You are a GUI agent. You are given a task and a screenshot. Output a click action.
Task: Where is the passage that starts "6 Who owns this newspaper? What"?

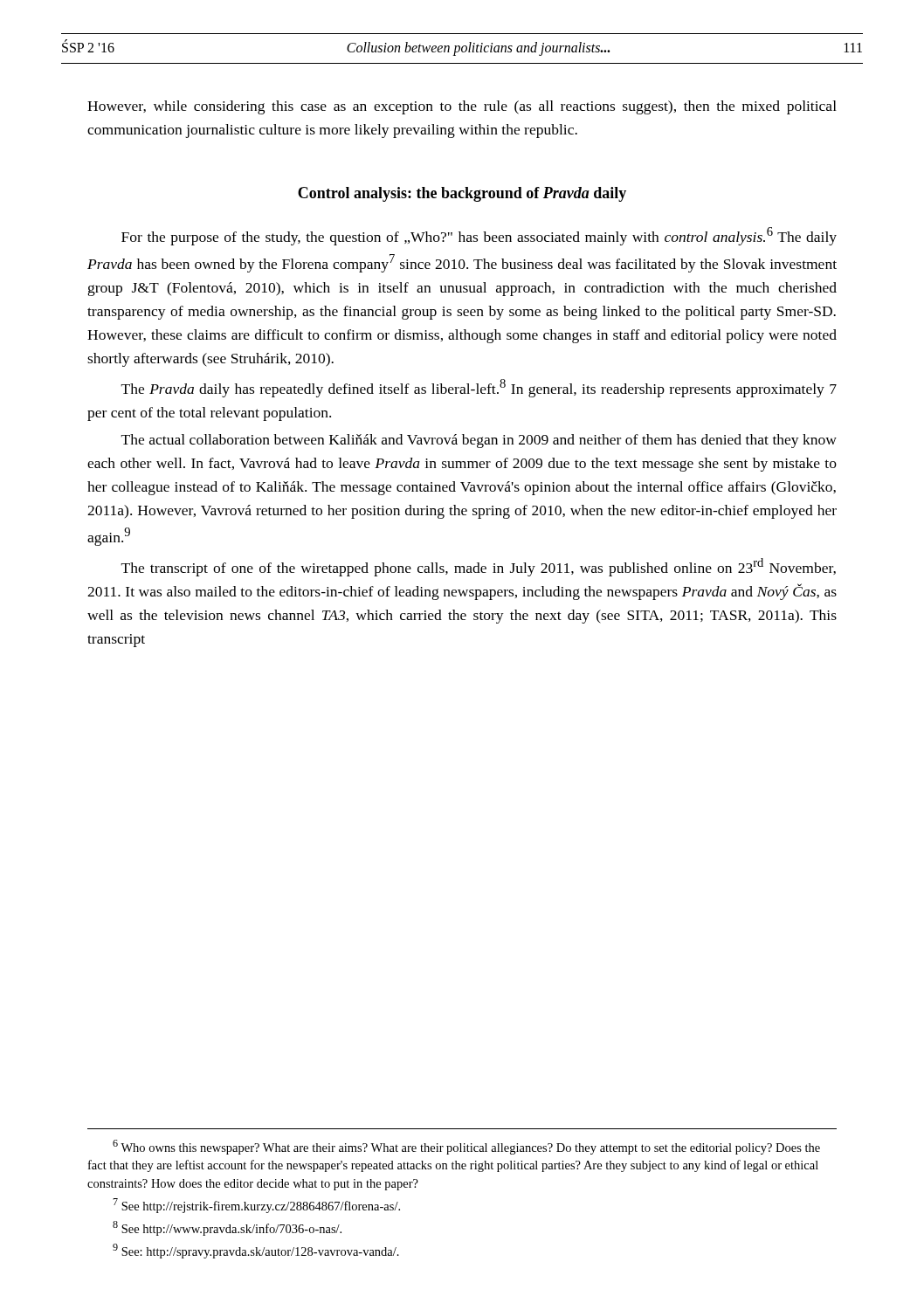454,1164
